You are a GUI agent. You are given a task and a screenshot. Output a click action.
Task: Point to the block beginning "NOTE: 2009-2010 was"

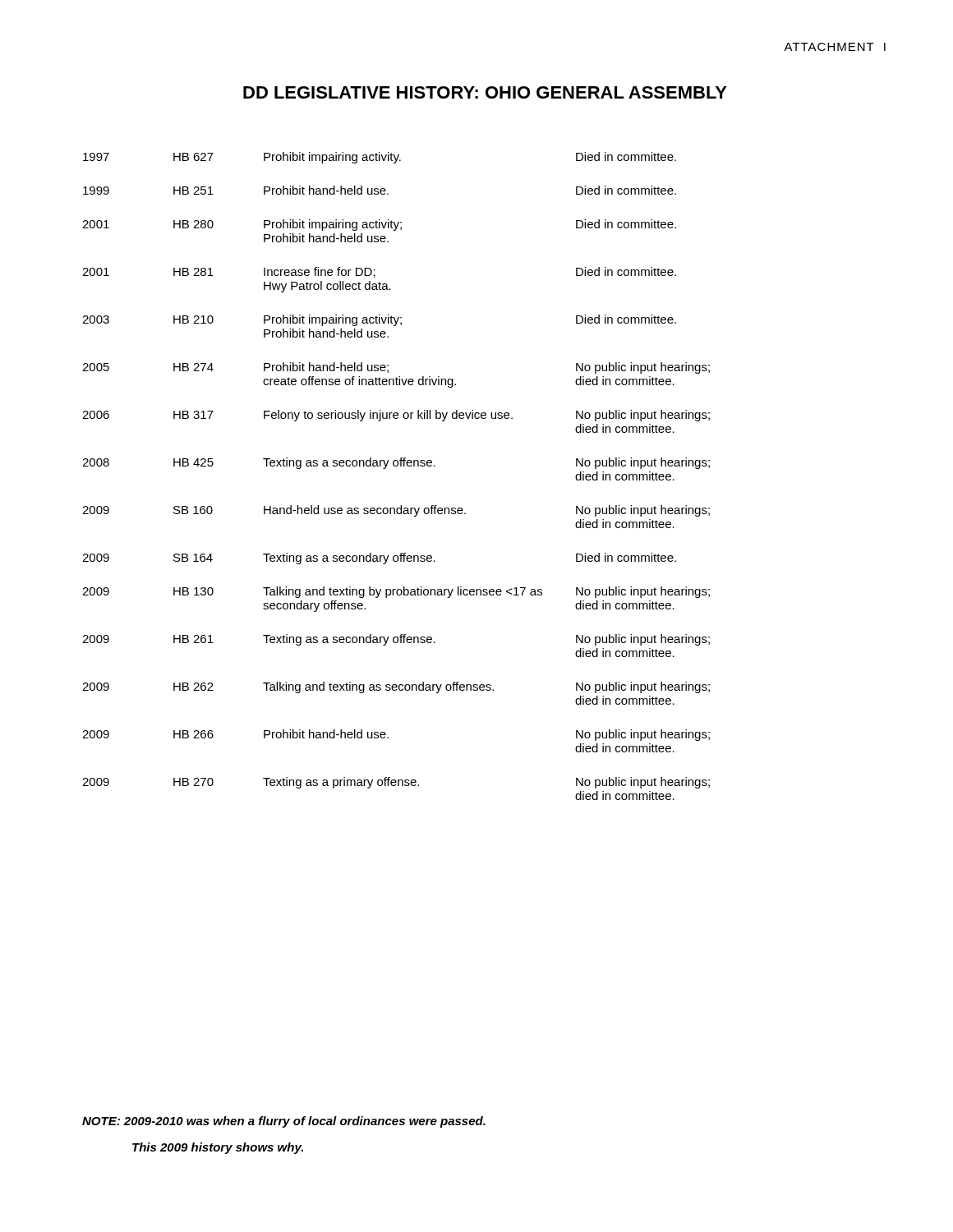pos(485,1134)
